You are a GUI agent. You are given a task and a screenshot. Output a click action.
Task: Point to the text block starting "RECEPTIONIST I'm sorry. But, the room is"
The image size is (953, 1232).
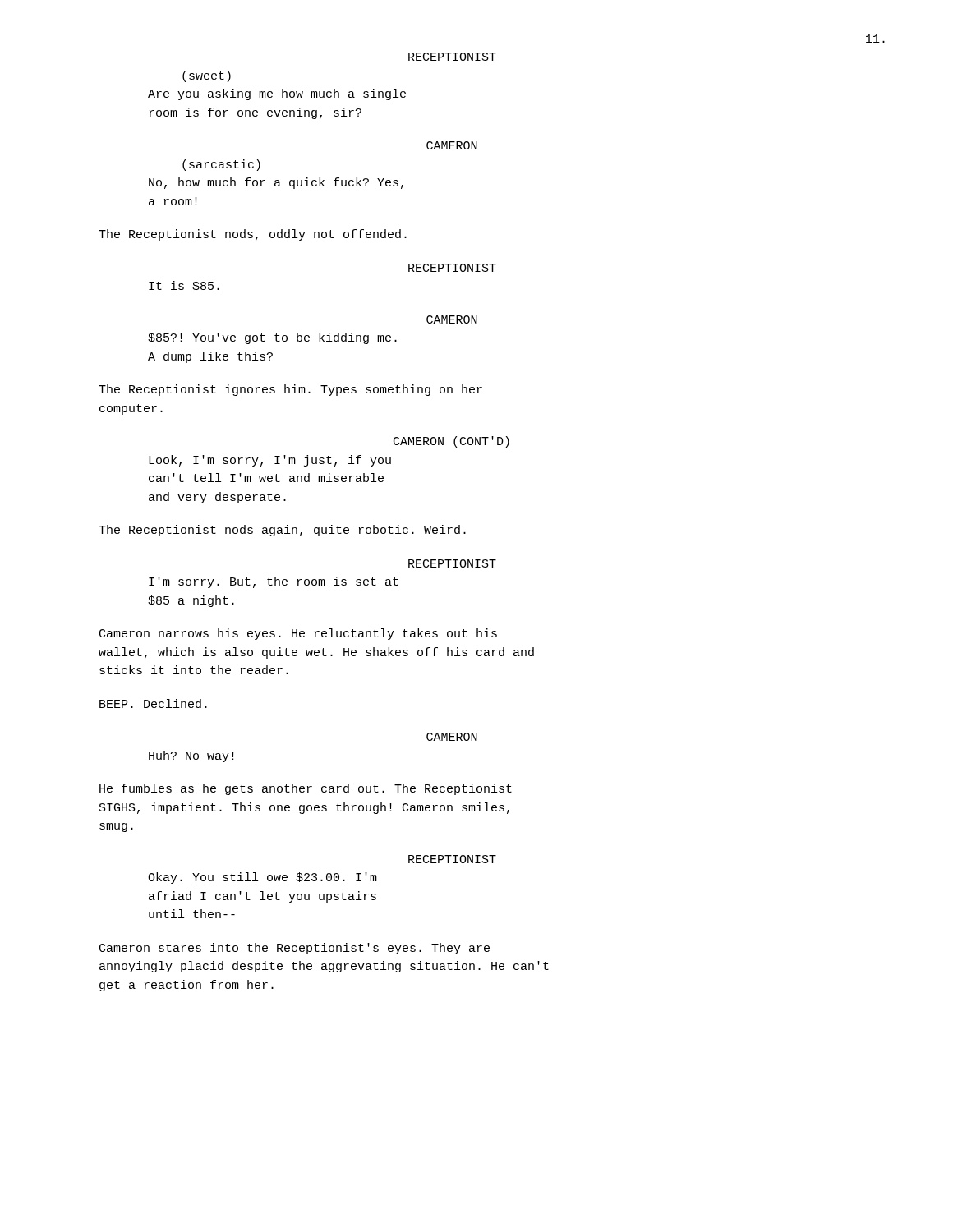coord(452,563)
